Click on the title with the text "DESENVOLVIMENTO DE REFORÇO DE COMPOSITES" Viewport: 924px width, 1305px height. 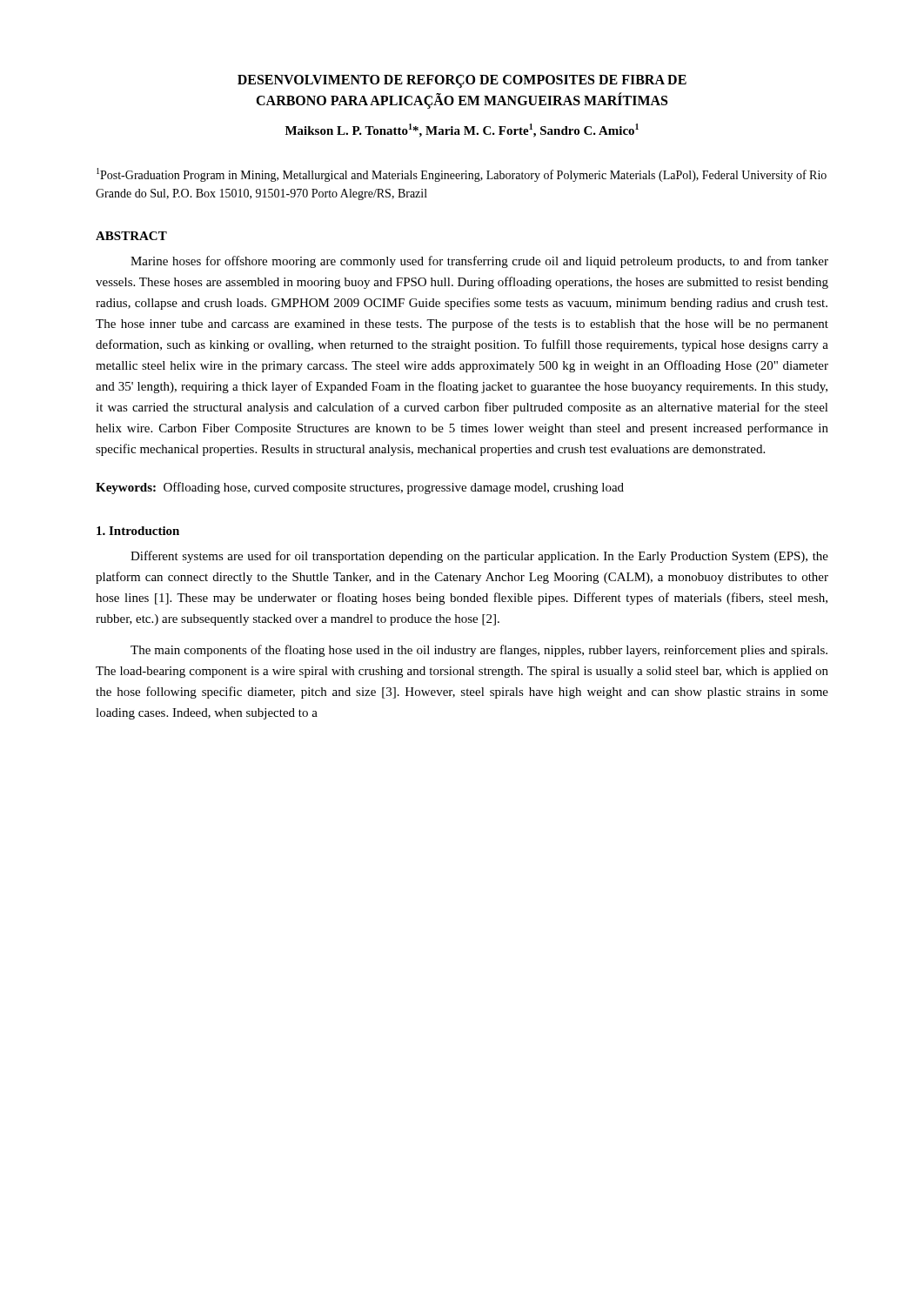point(462,90)
